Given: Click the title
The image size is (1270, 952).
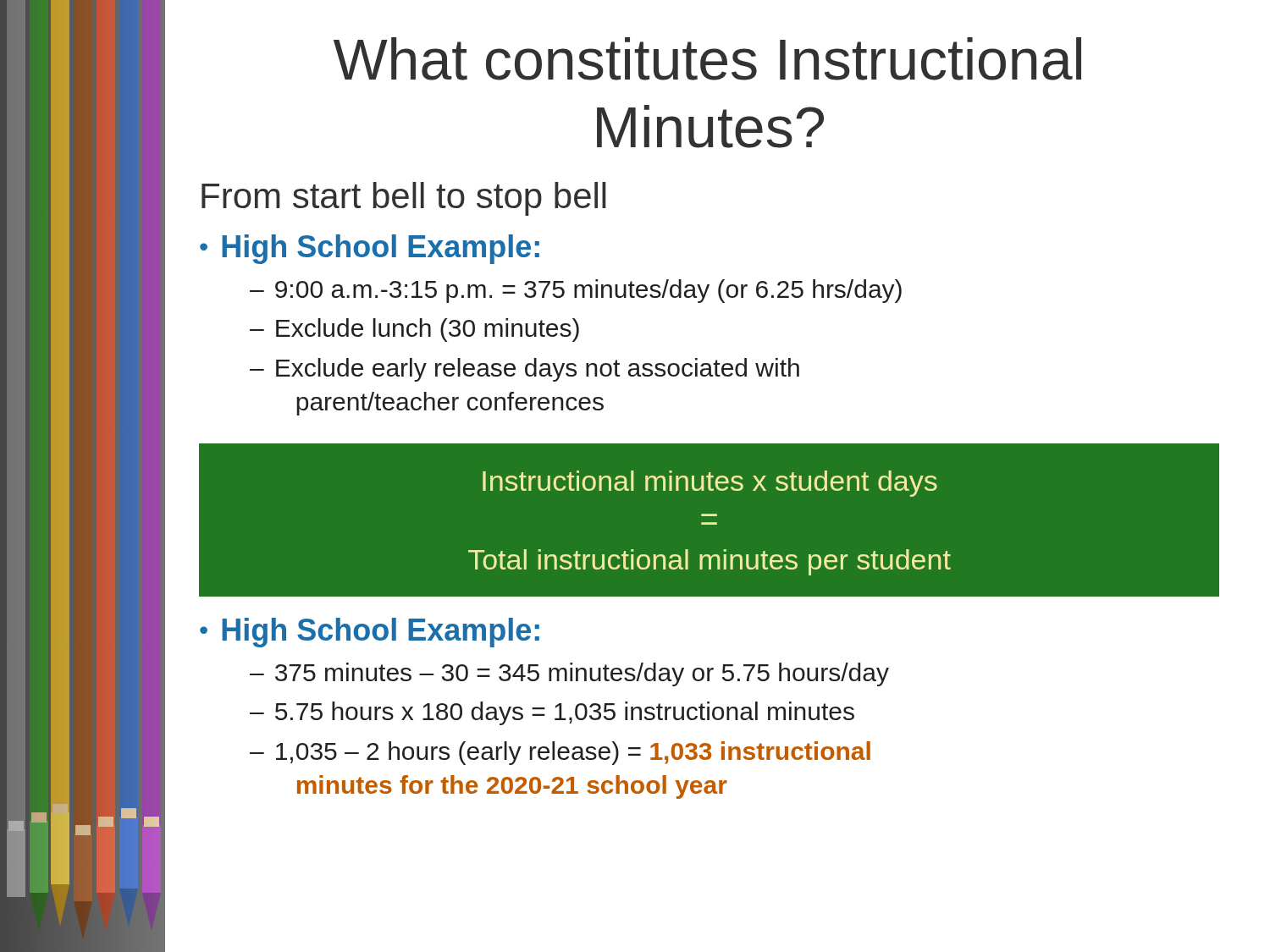Looking at the screenshot, I should click(x=709, y=93).
